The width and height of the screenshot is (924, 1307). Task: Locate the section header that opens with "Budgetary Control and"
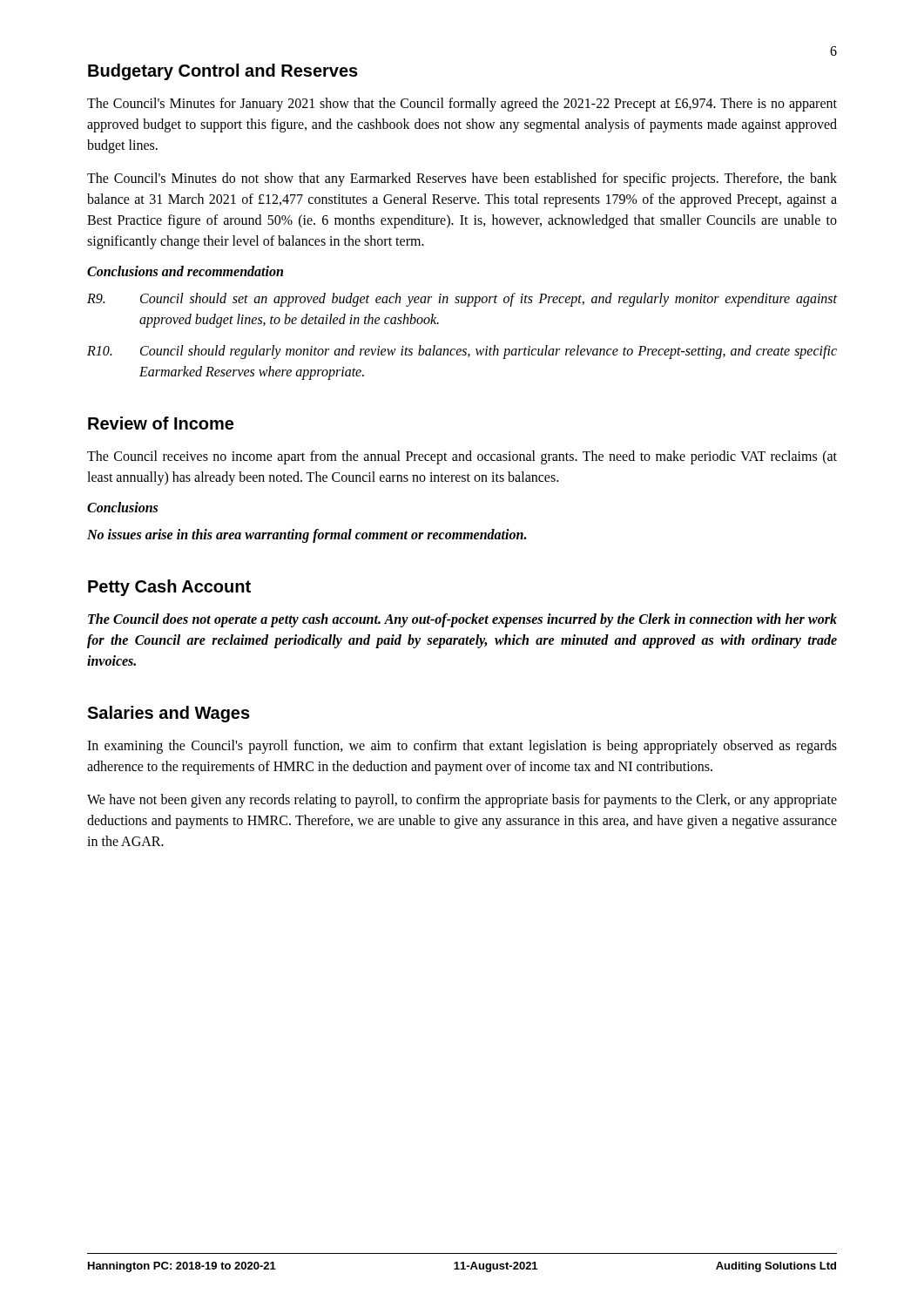coord(223,71)
